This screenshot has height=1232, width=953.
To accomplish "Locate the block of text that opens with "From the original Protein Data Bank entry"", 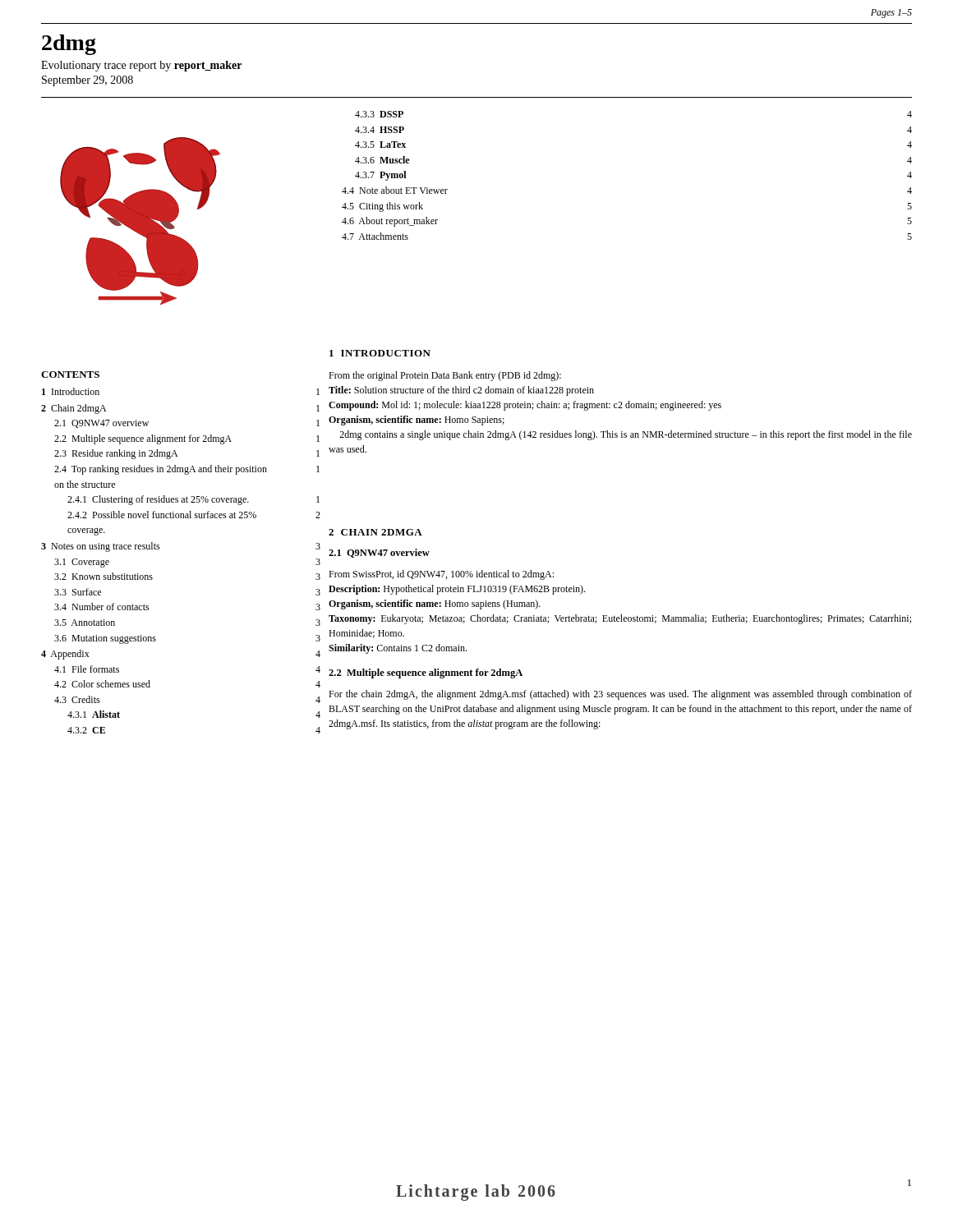I will coord(620,412).
